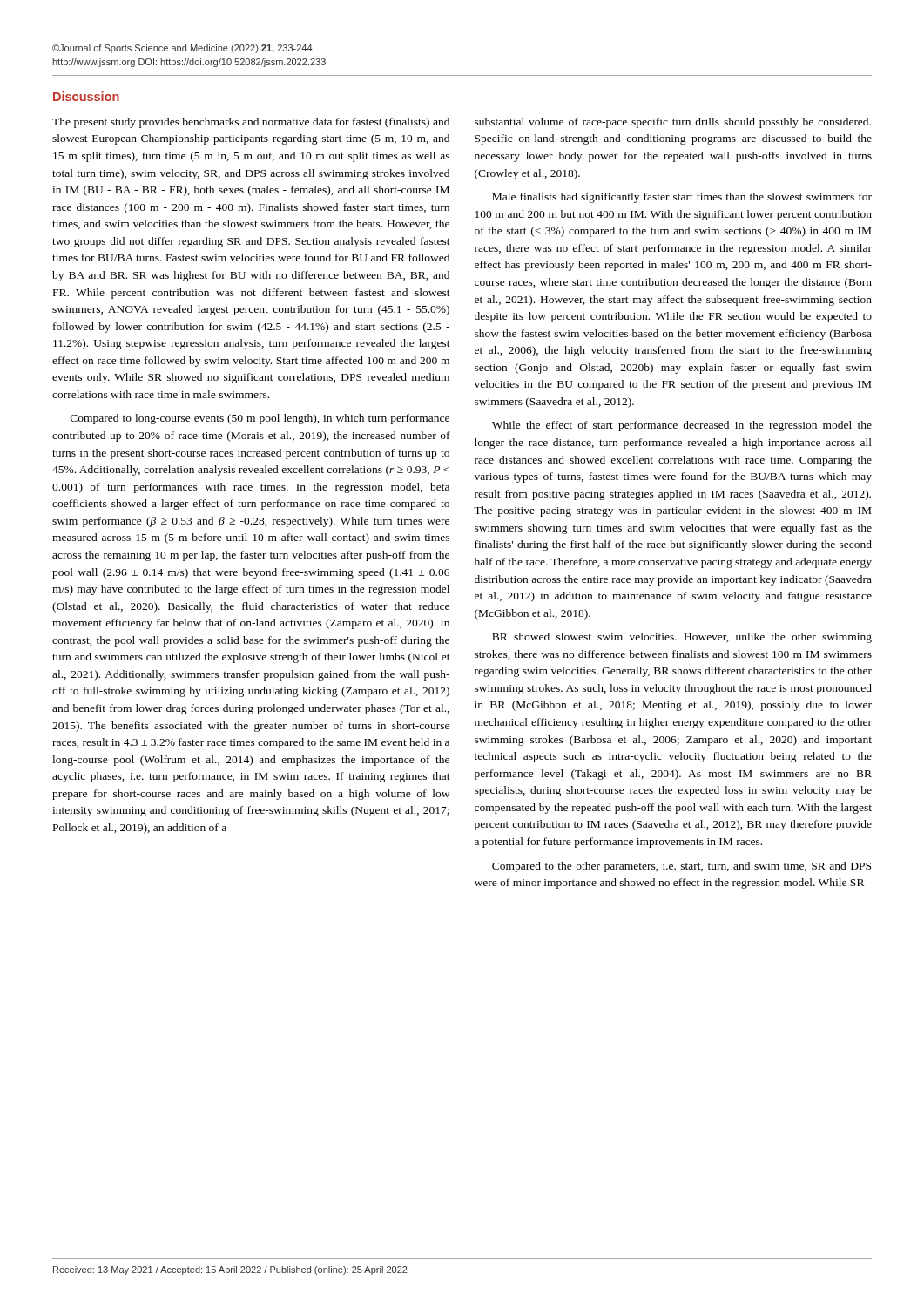Viewport: 924px width, 1307px height.
Task: Select the text block containing "Male finalists had"
Action: pos(673,299)
